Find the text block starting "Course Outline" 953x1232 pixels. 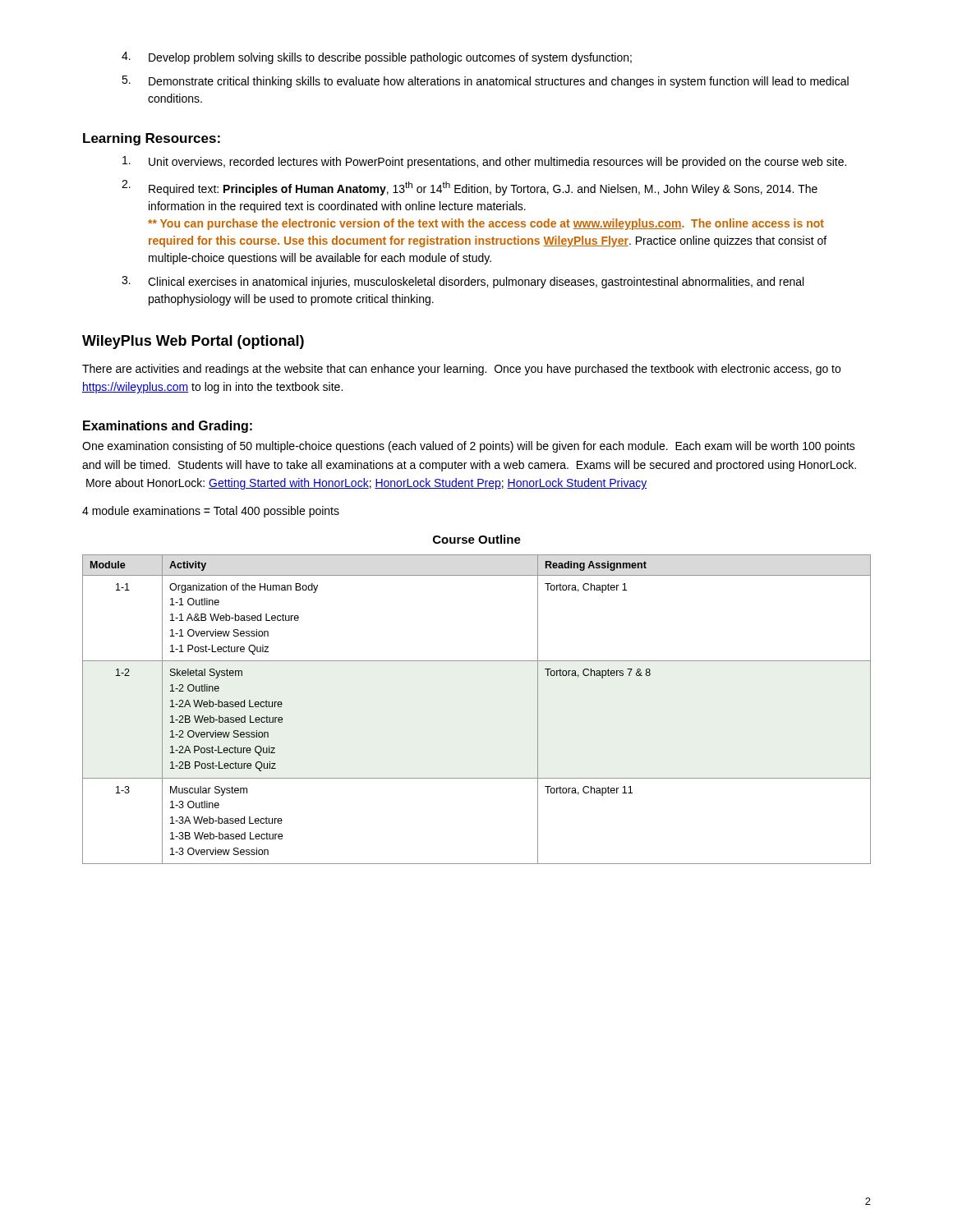click(x=476, y=539)
